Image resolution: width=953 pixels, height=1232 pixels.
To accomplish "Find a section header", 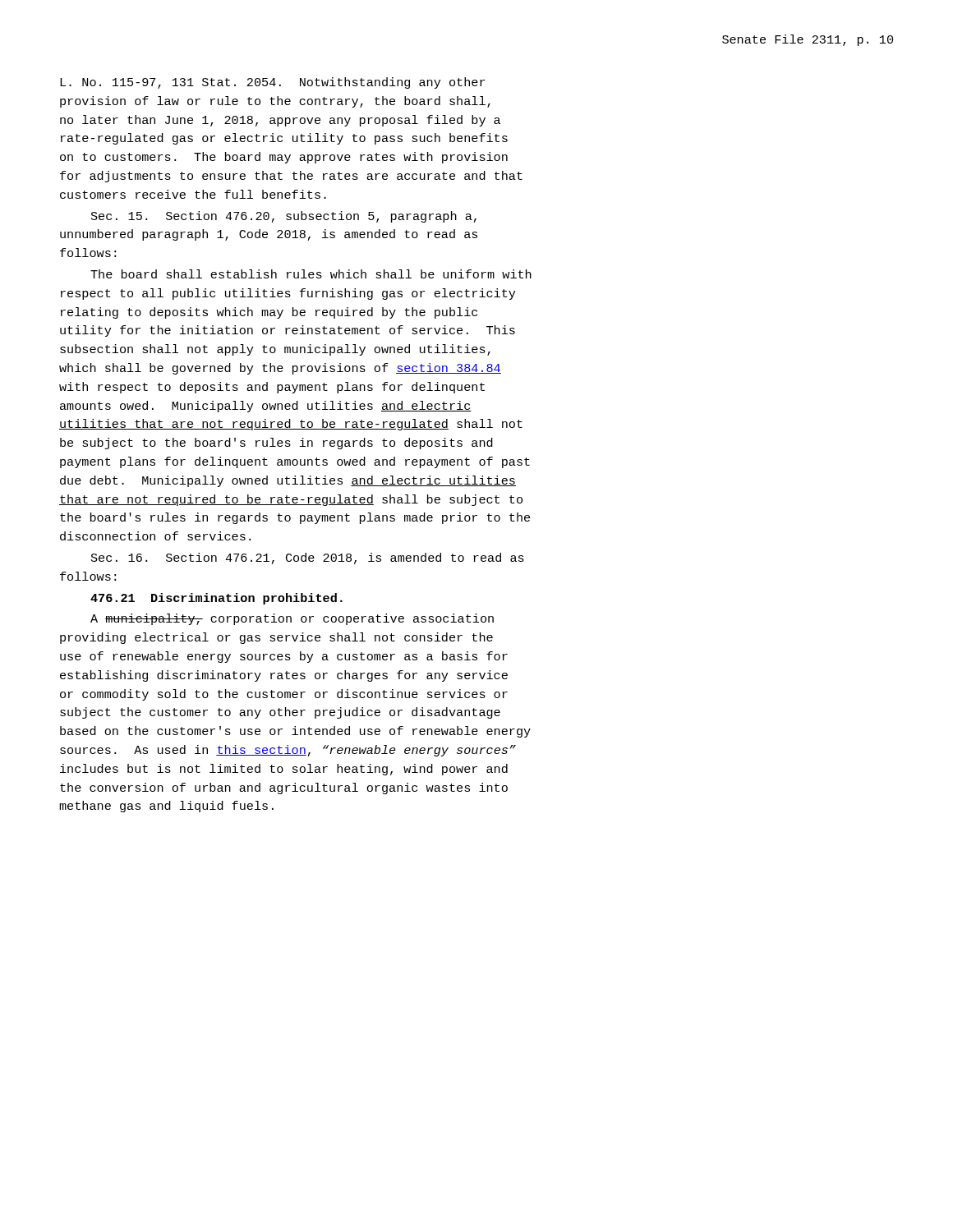I will click(x=218, y=599).
